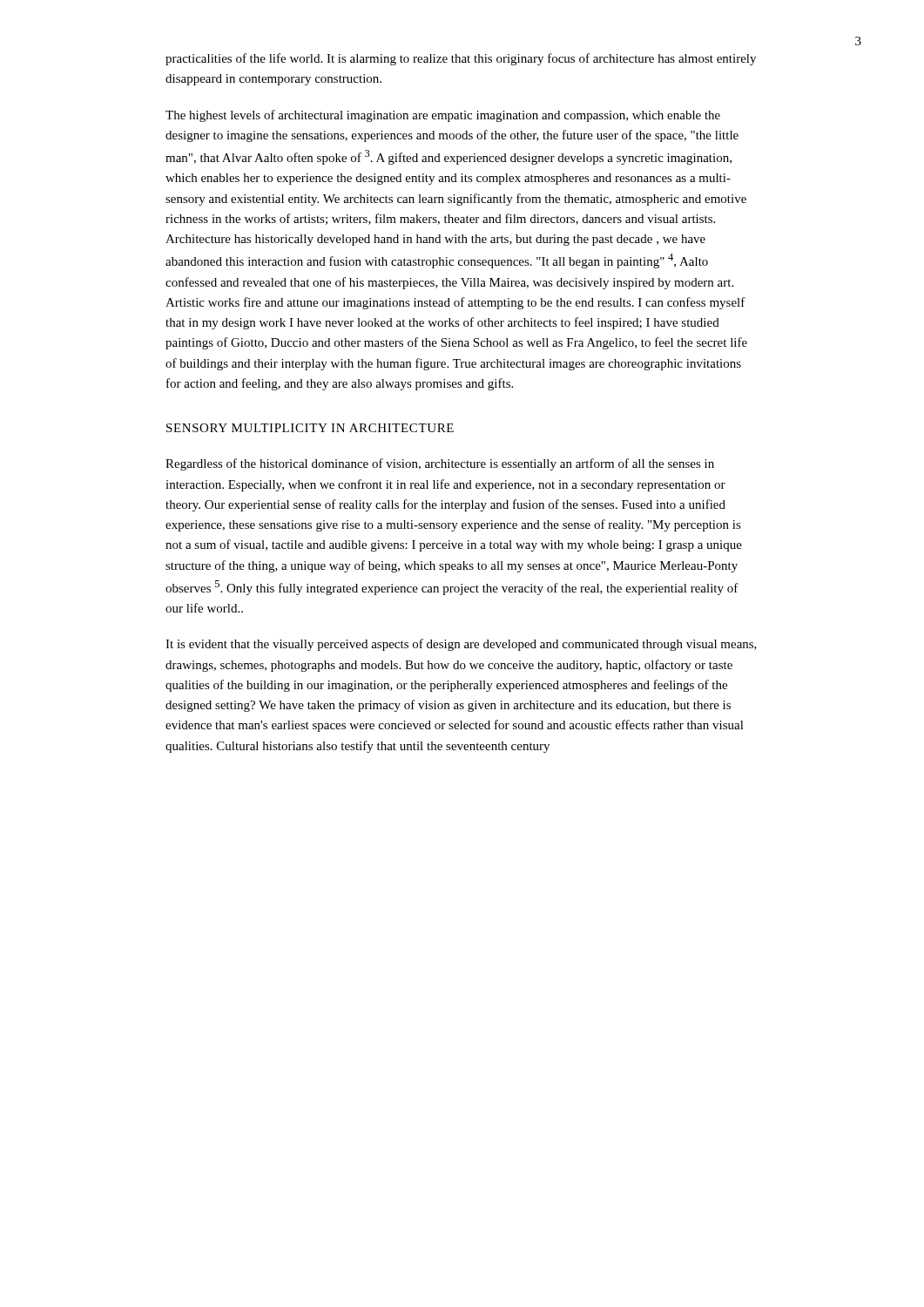Click on the text starting "It is evident that the visually perceived"
This screenshot has height=1307, width=924.
coord(461,695)
